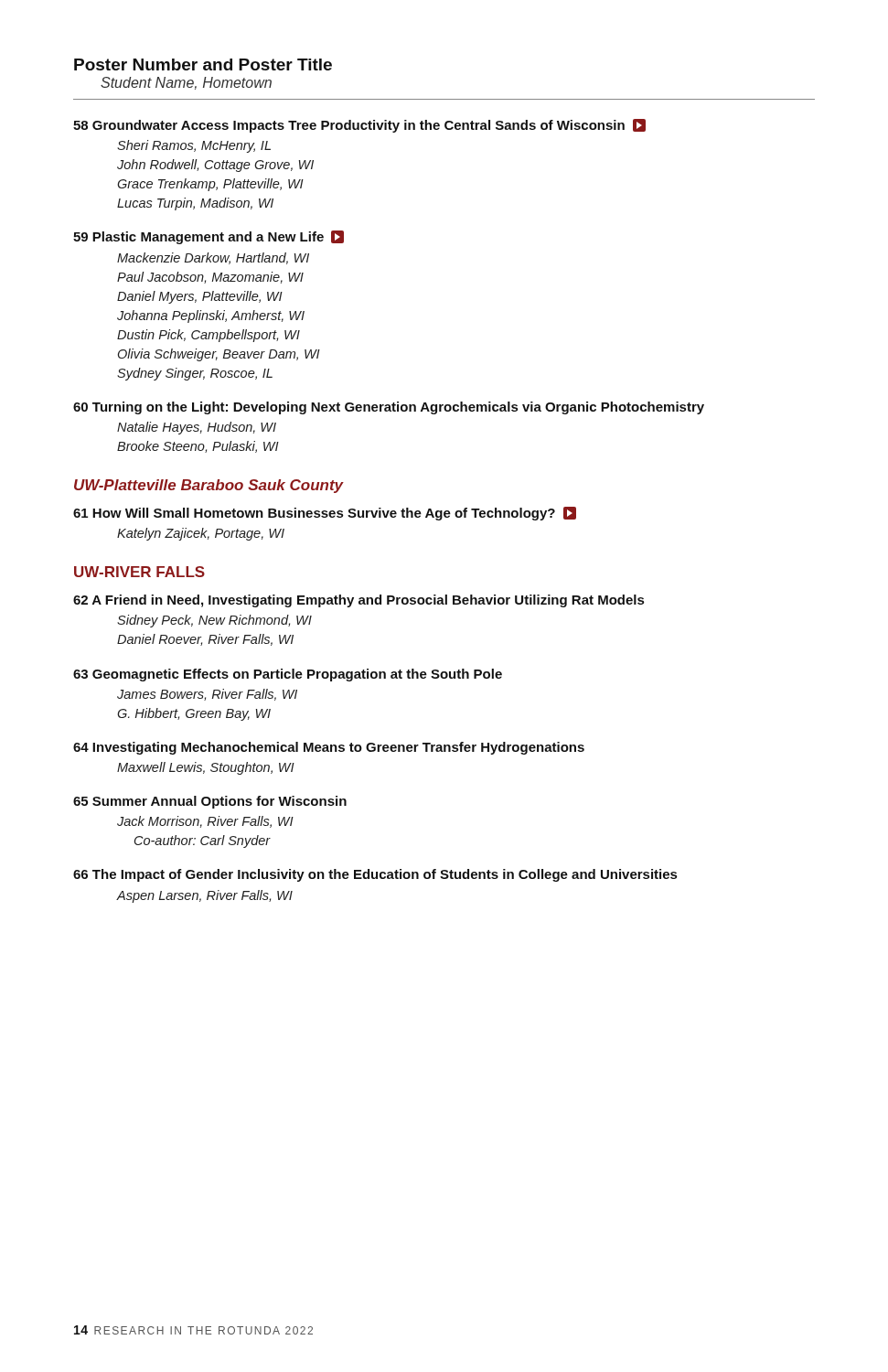Navigate to the text block starting "64 Investigating Mechanochemical Means to Greener"
The height and width of the screenshot is (1372, 888).
(444, 758)
